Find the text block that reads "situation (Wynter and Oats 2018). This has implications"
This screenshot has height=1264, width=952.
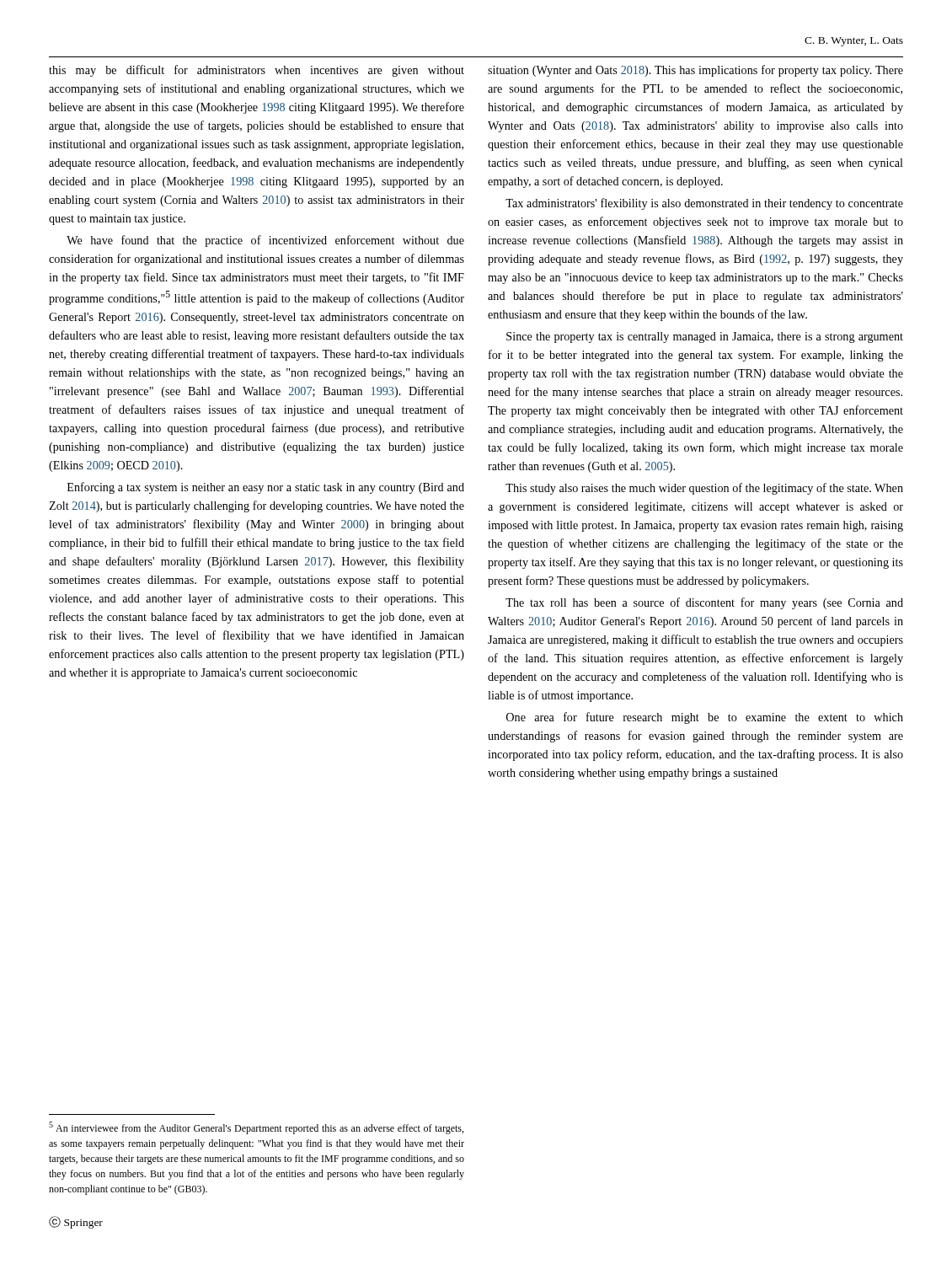(695, 126)
